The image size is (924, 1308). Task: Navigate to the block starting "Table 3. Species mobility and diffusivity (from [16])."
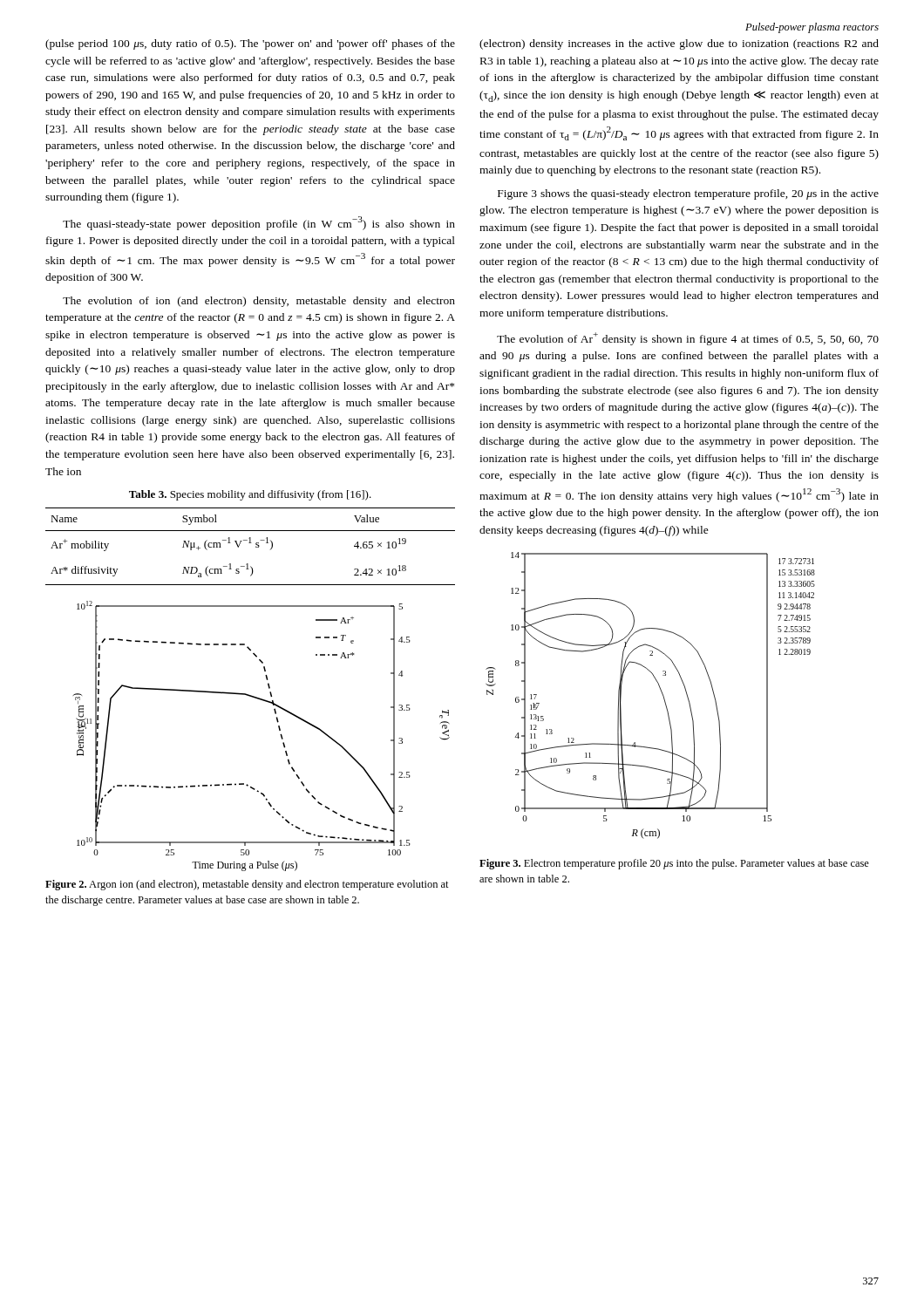pos(250,494)
